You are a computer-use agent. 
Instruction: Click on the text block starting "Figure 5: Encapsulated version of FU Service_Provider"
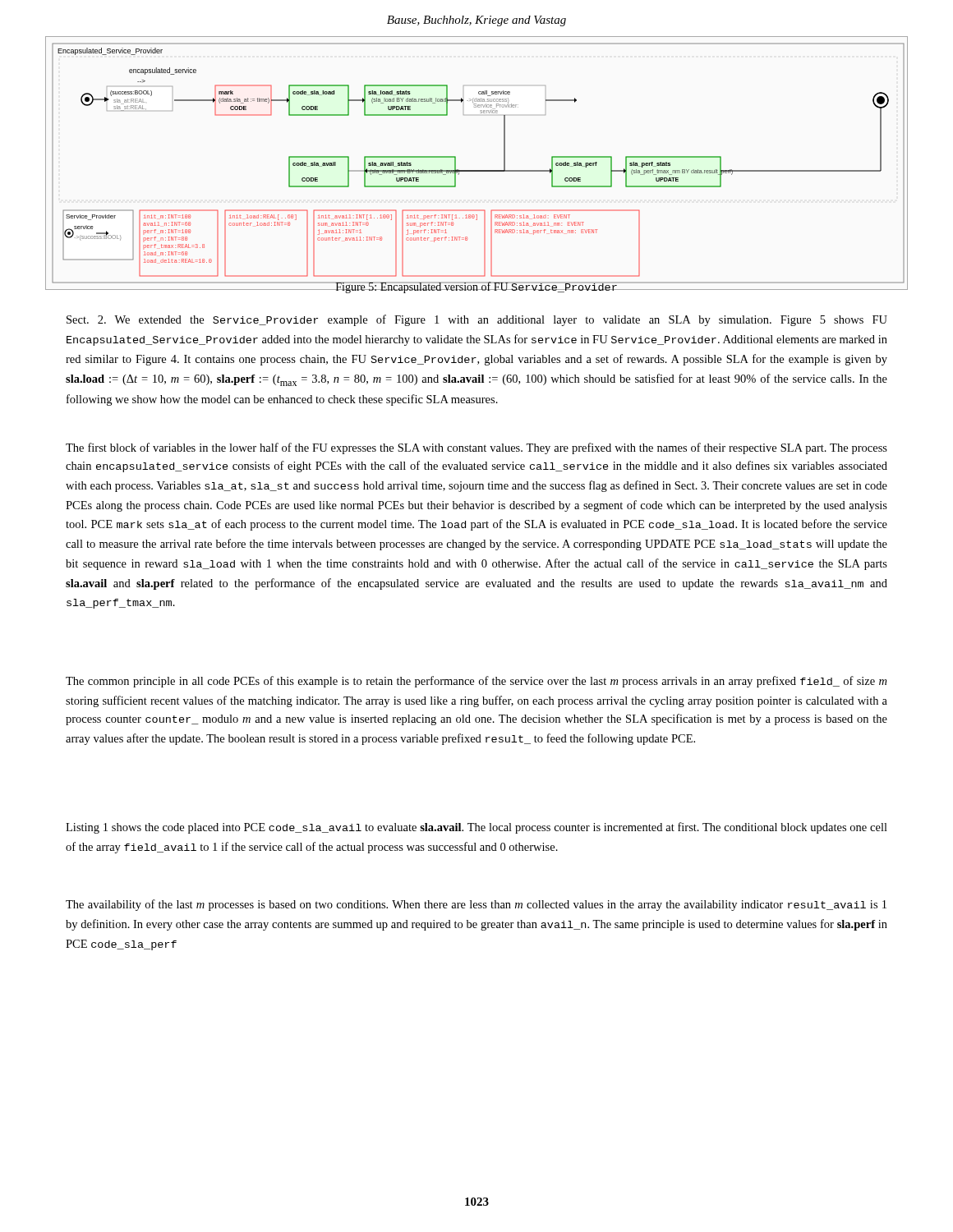[x=476, y=287]
